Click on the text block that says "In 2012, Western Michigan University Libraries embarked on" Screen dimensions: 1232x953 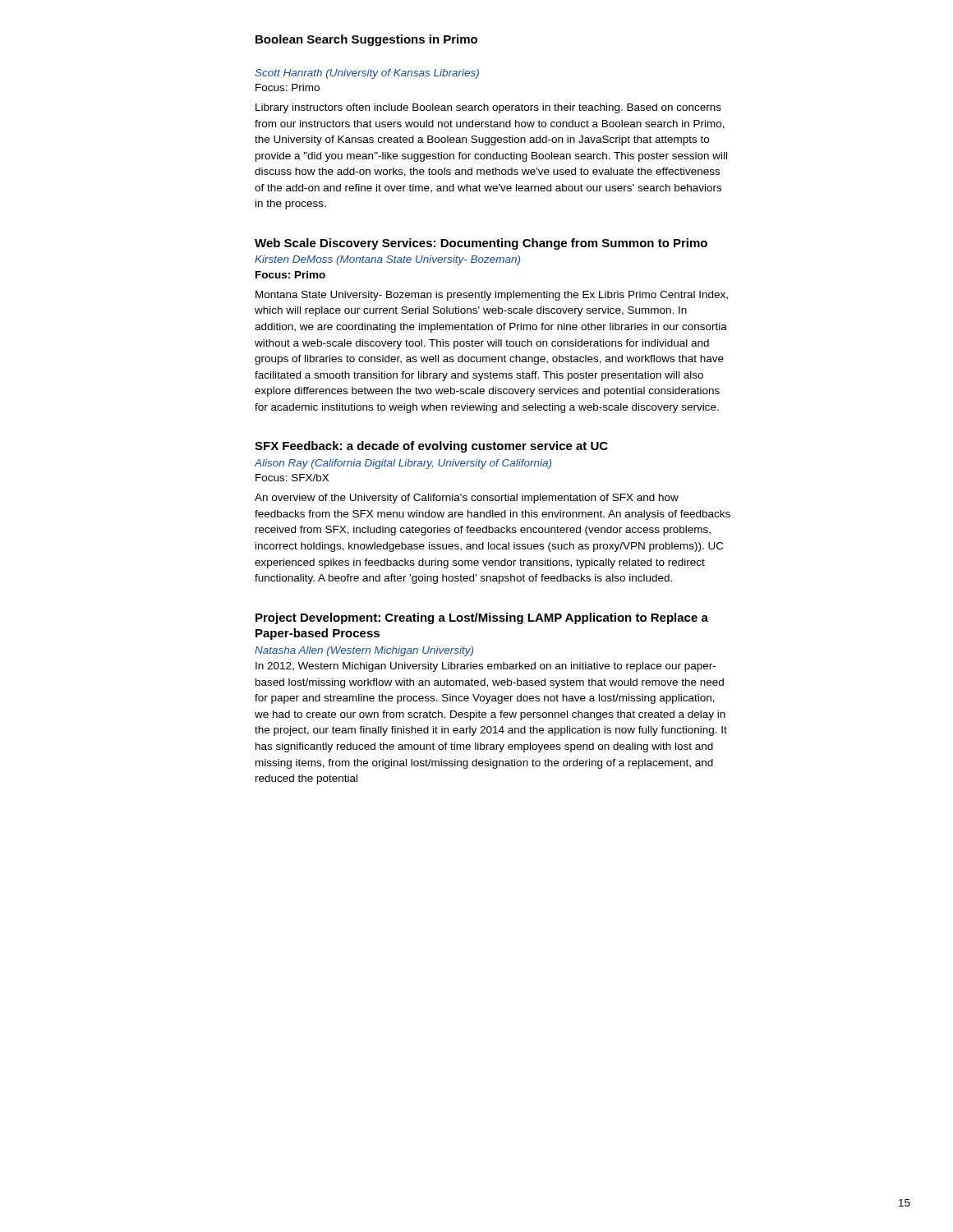[491, 722]
